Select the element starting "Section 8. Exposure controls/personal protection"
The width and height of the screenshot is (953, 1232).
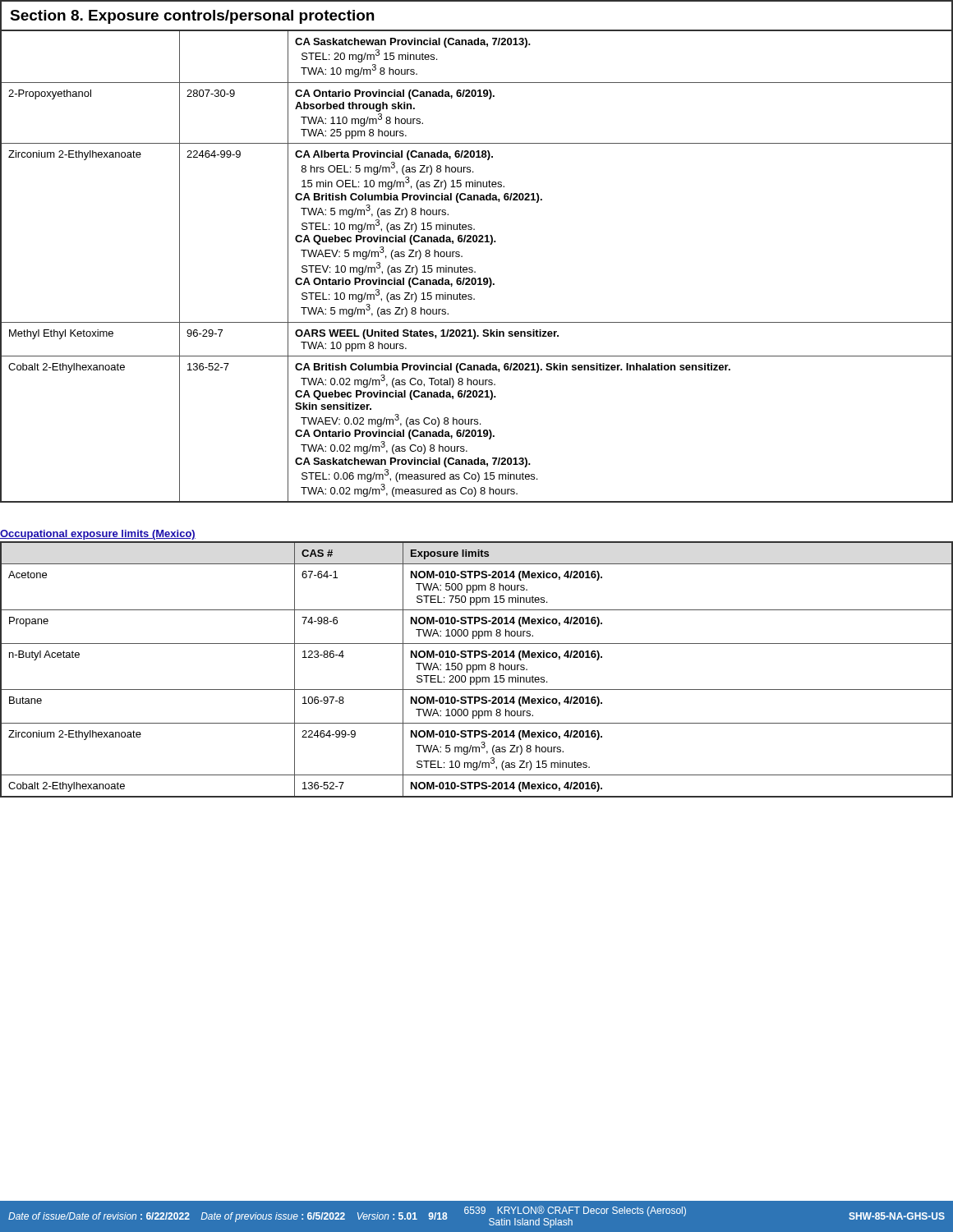(x=192, y=15)
